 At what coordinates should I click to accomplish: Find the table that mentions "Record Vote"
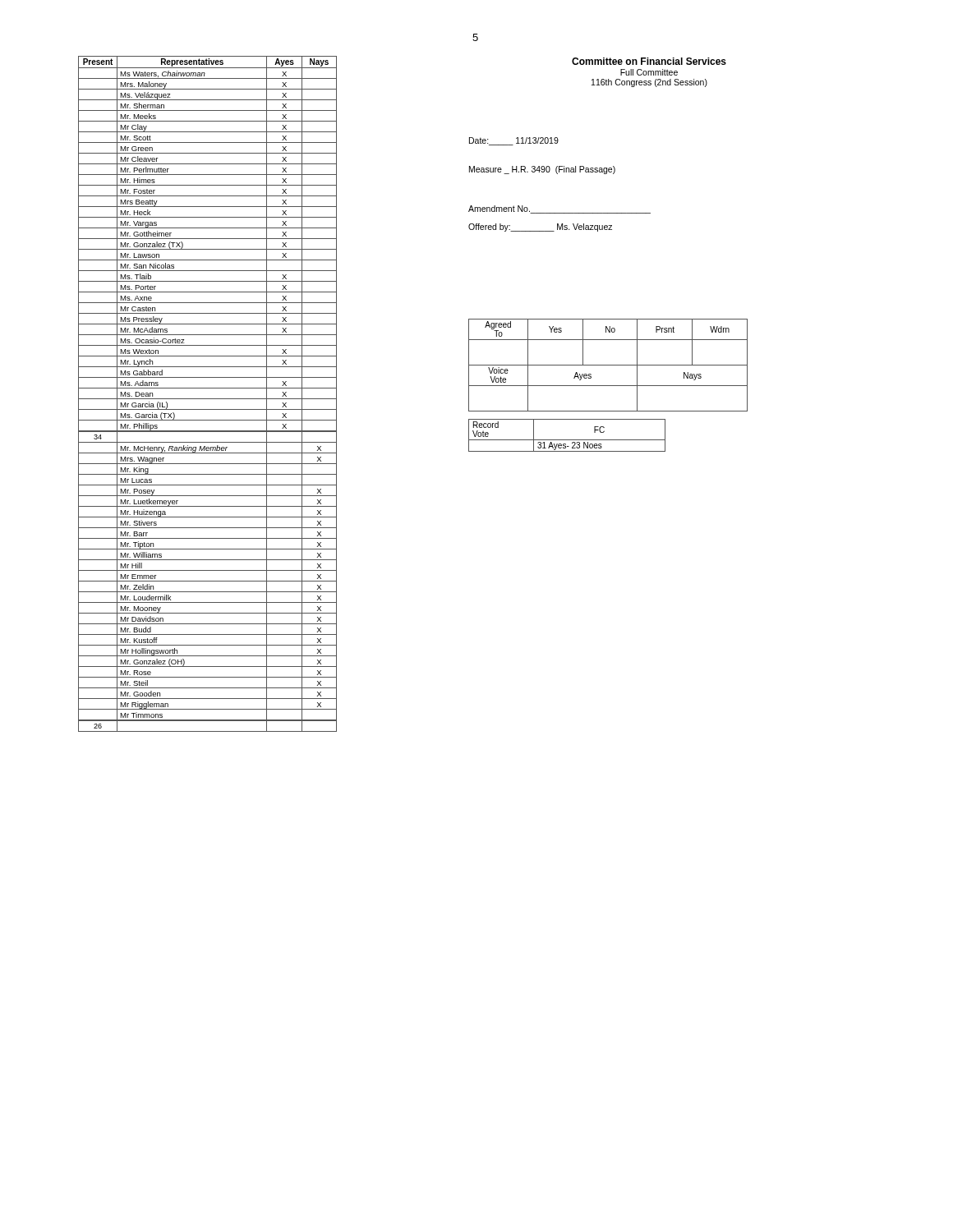567,435
